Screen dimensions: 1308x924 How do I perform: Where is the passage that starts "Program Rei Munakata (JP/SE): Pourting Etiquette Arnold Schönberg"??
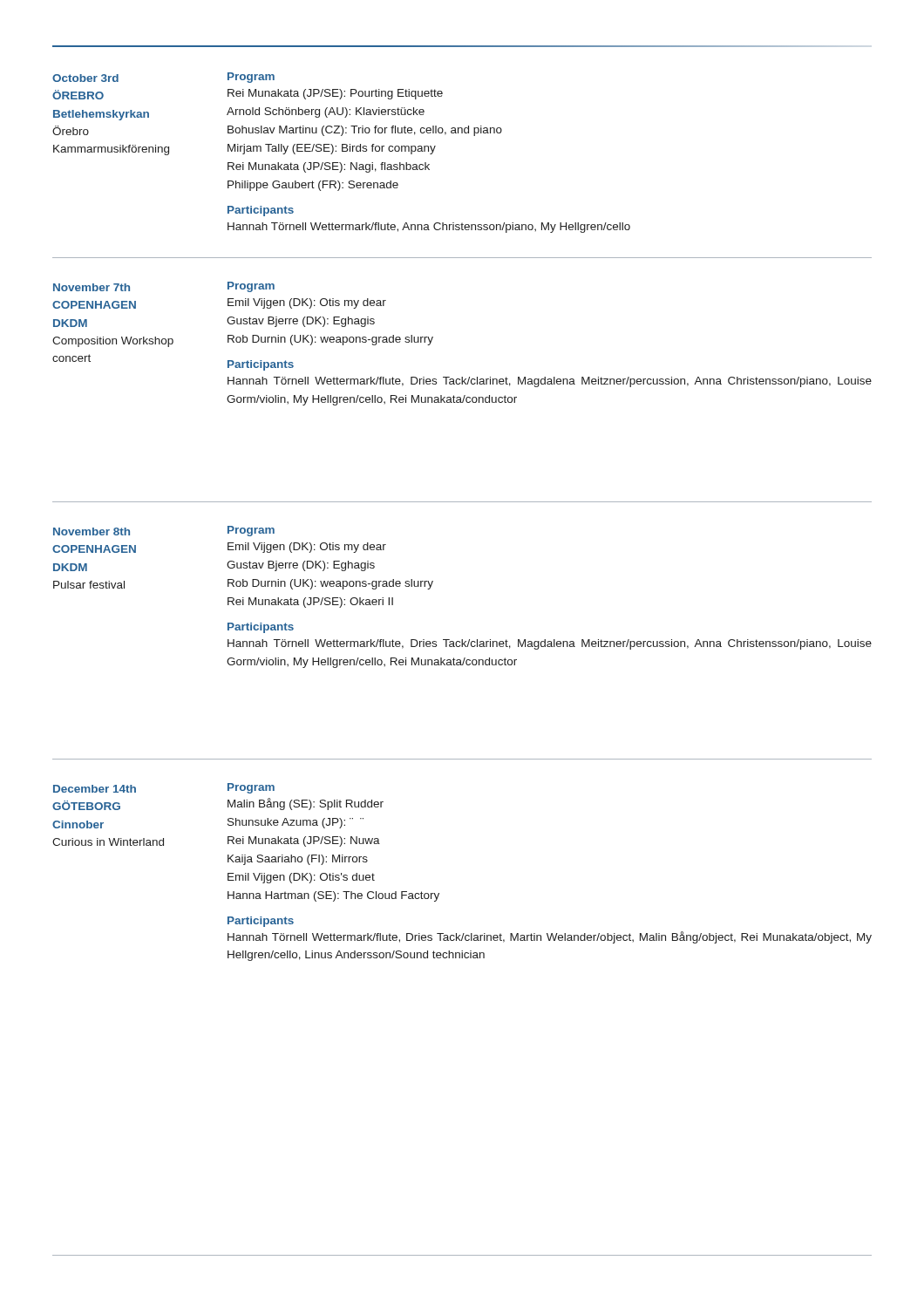pos(251,78)
